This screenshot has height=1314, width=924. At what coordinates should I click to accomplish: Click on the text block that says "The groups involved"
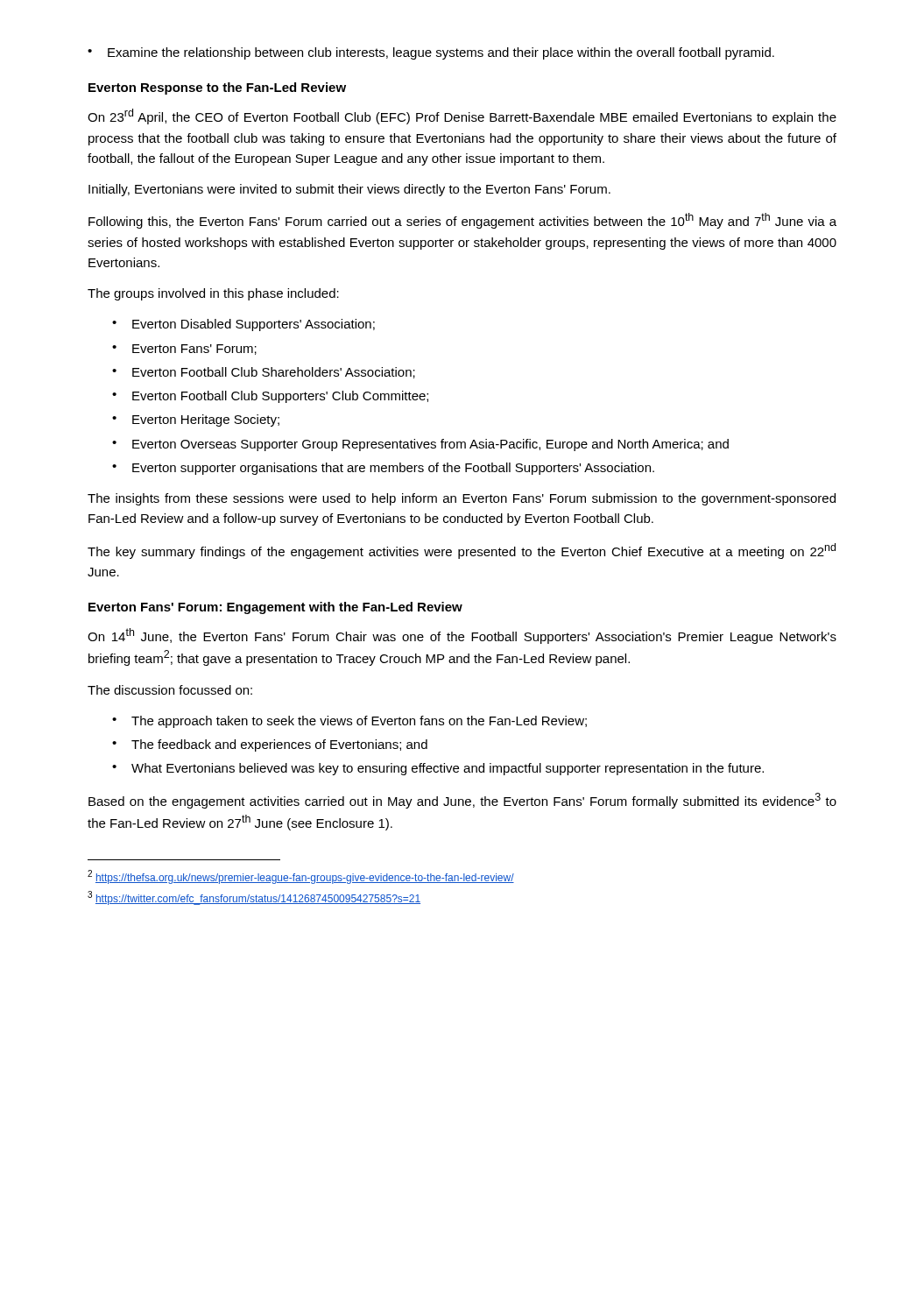click(213, 294)
